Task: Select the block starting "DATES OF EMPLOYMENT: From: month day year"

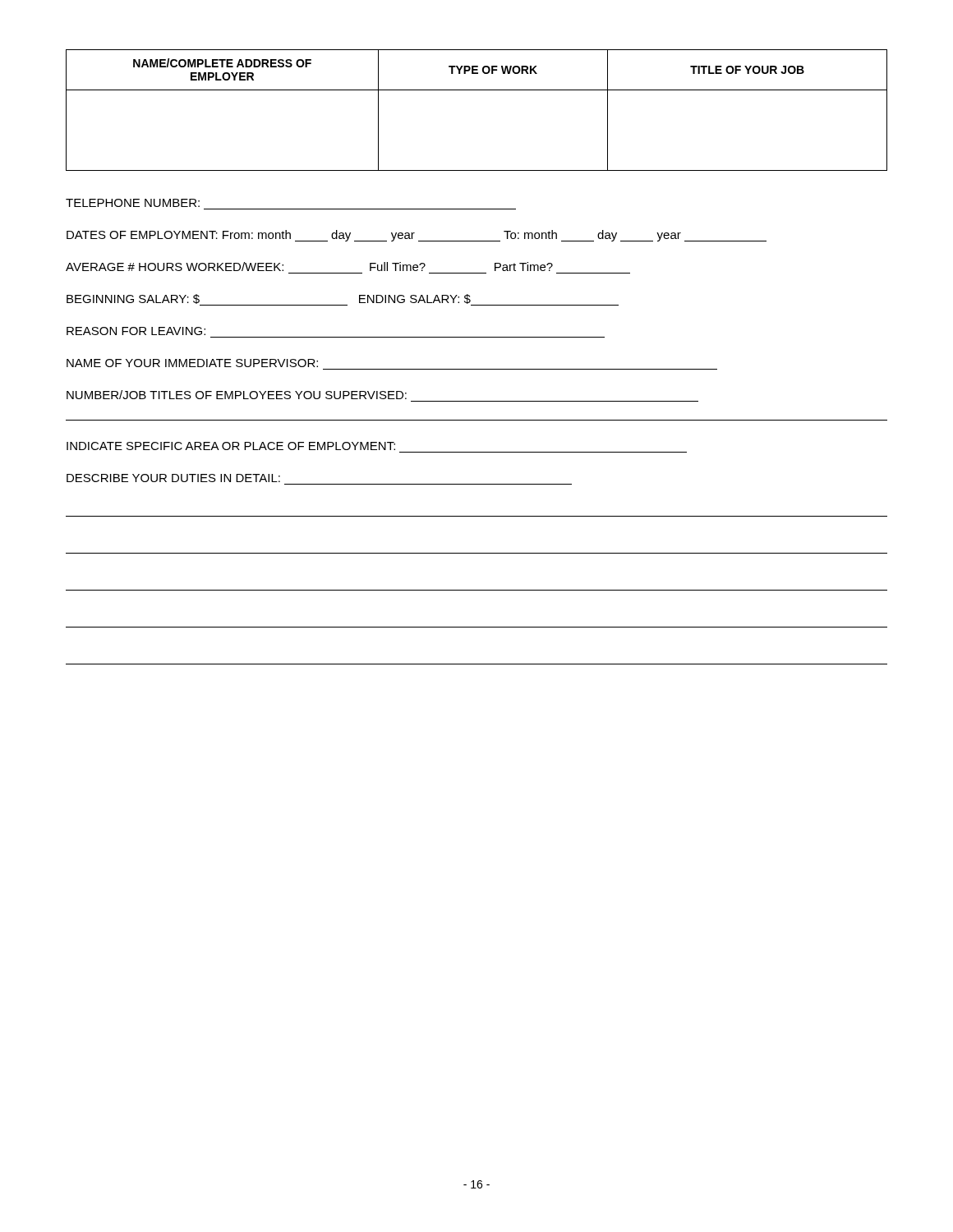Action: (416, 235)
